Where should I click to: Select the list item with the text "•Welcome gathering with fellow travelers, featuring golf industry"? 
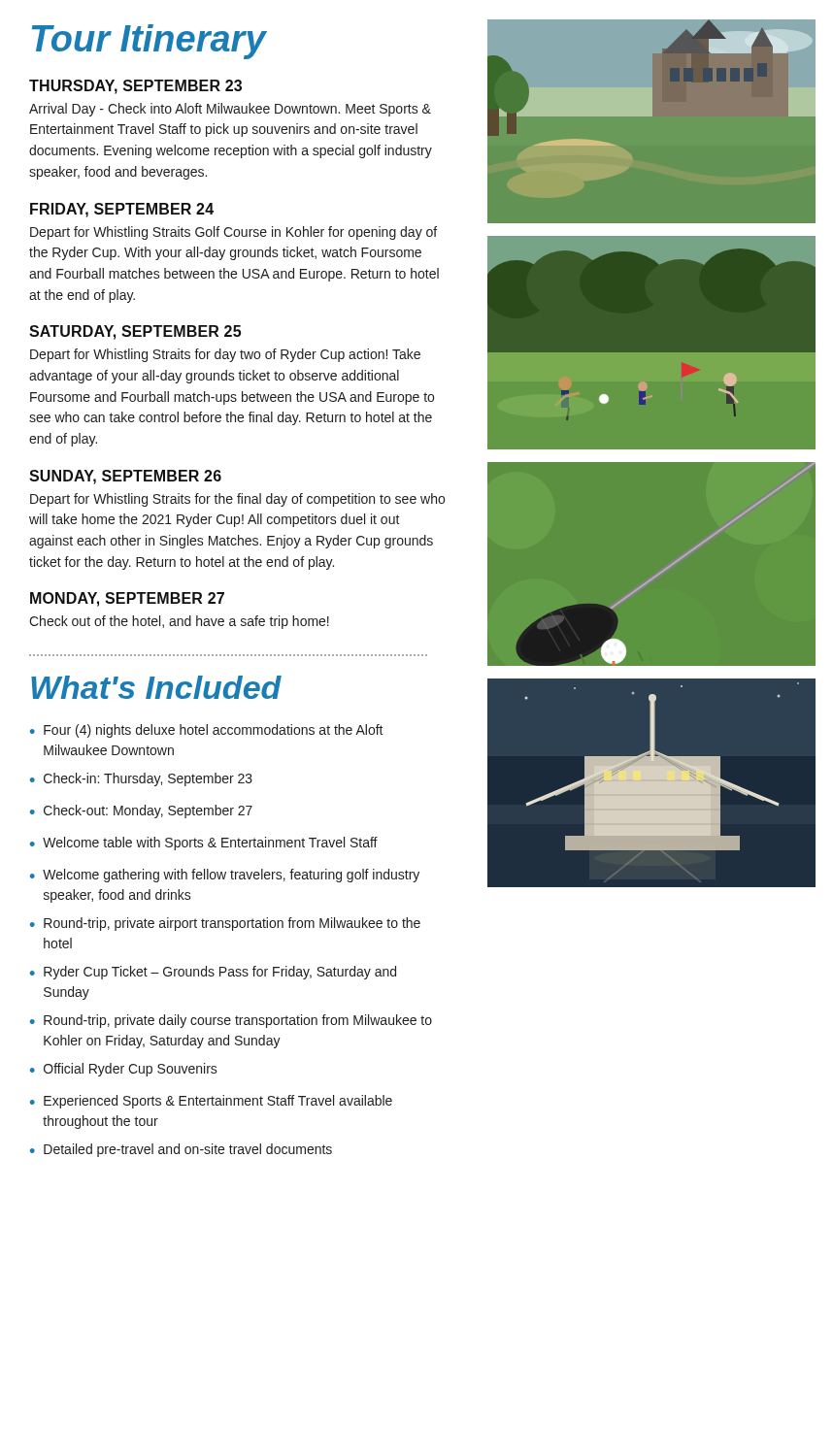coord(238,885)
